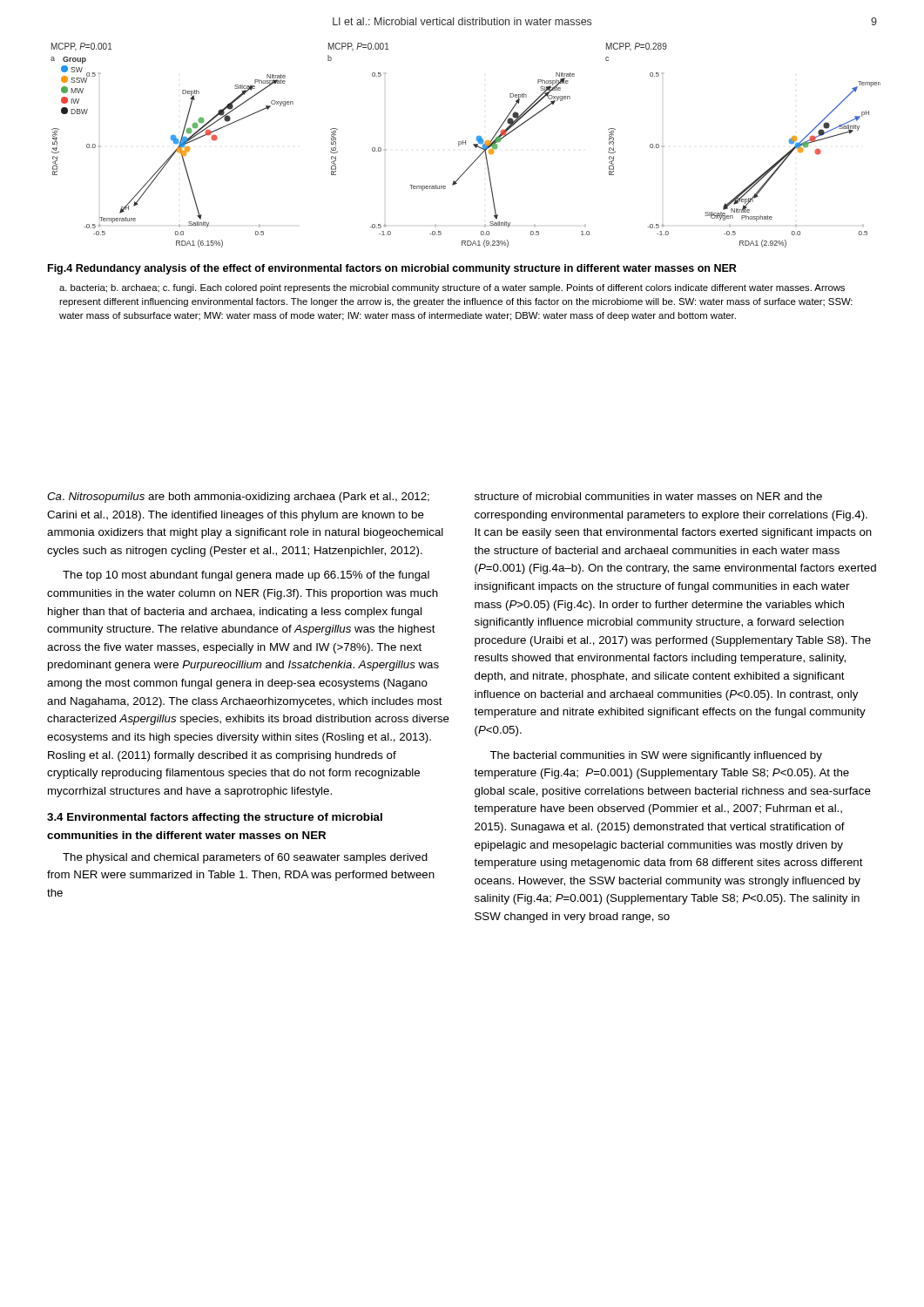
Task: Select the text block that reads "Ca. Nitrosopumilus are both ammonia-oxidizing archaea"
Action: click(x=248, y=524)
